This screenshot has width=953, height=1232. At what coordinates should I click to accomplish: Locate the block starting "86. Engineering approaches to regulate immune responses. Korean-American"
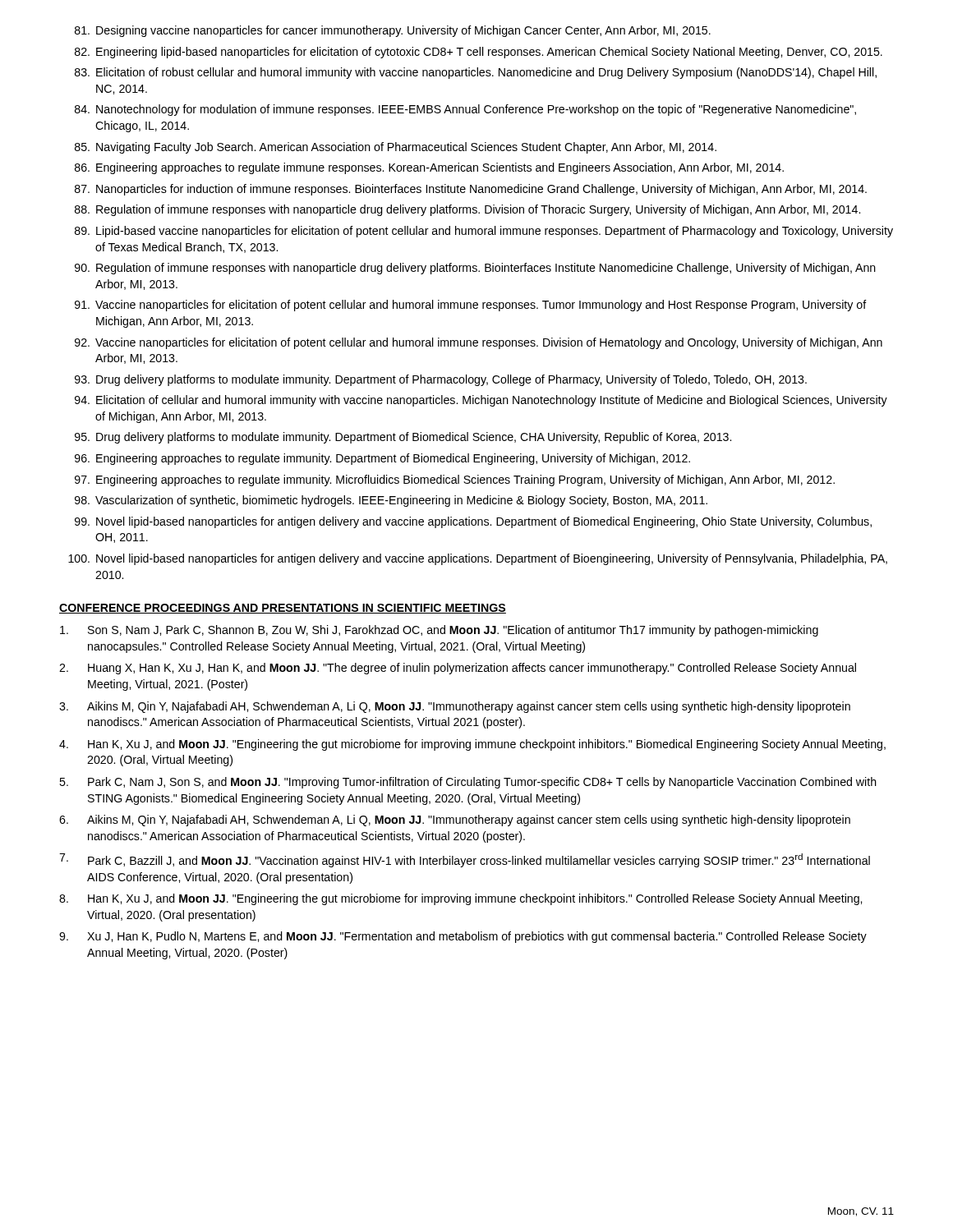[476, 168]
